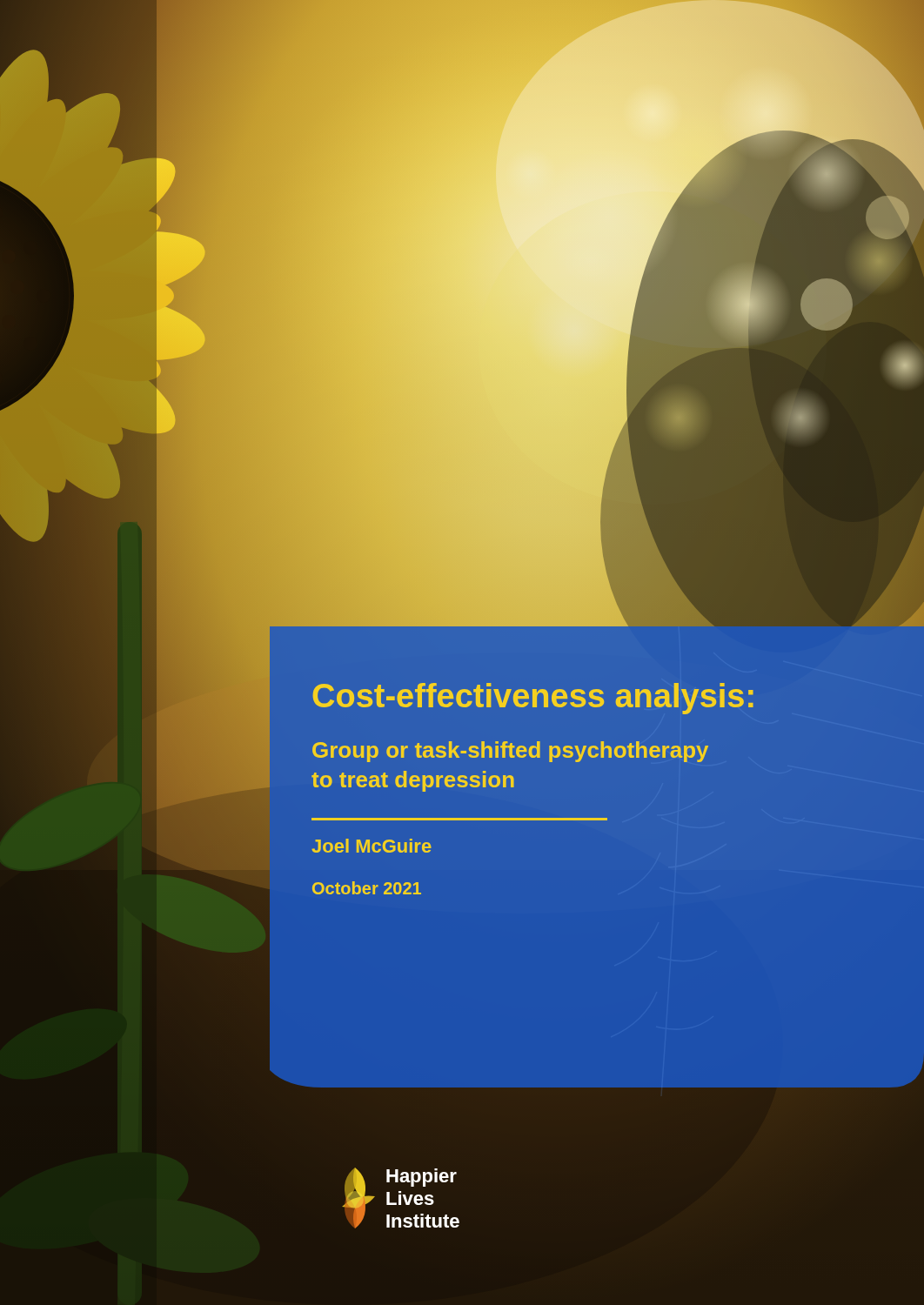The height and width of the screenshot is (1305, 924).
Task: Click on the text that reads "October 2021"
Action: [x=367, y=888]
